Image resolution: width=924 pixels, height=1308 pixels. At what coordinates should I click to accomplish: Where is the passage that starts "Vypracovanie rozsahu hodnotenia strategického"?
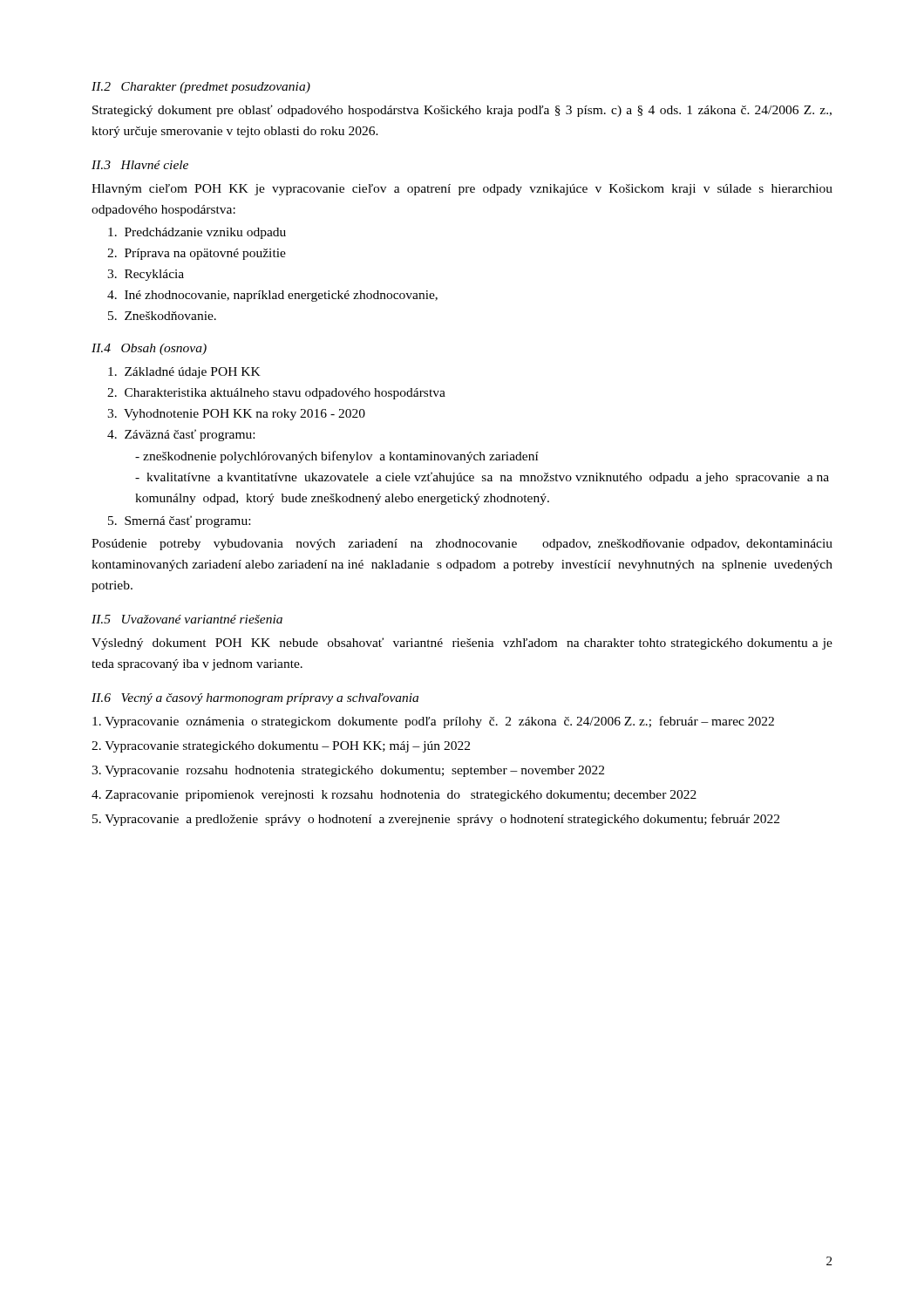pyautogui.click(x=348, y=770)
